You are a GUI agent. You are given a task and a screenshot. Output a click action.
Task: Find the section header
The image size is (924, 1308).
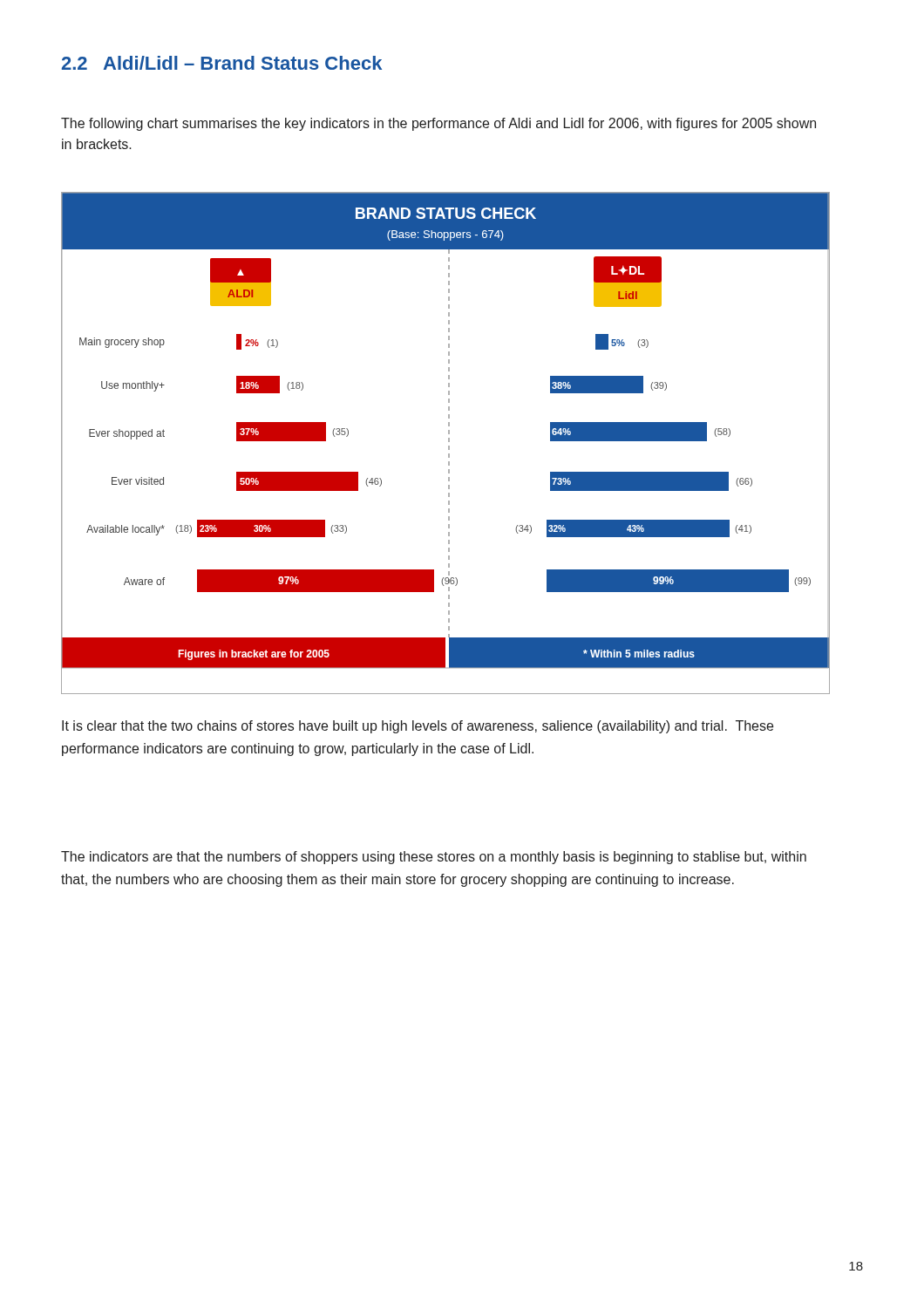point(222,64)
